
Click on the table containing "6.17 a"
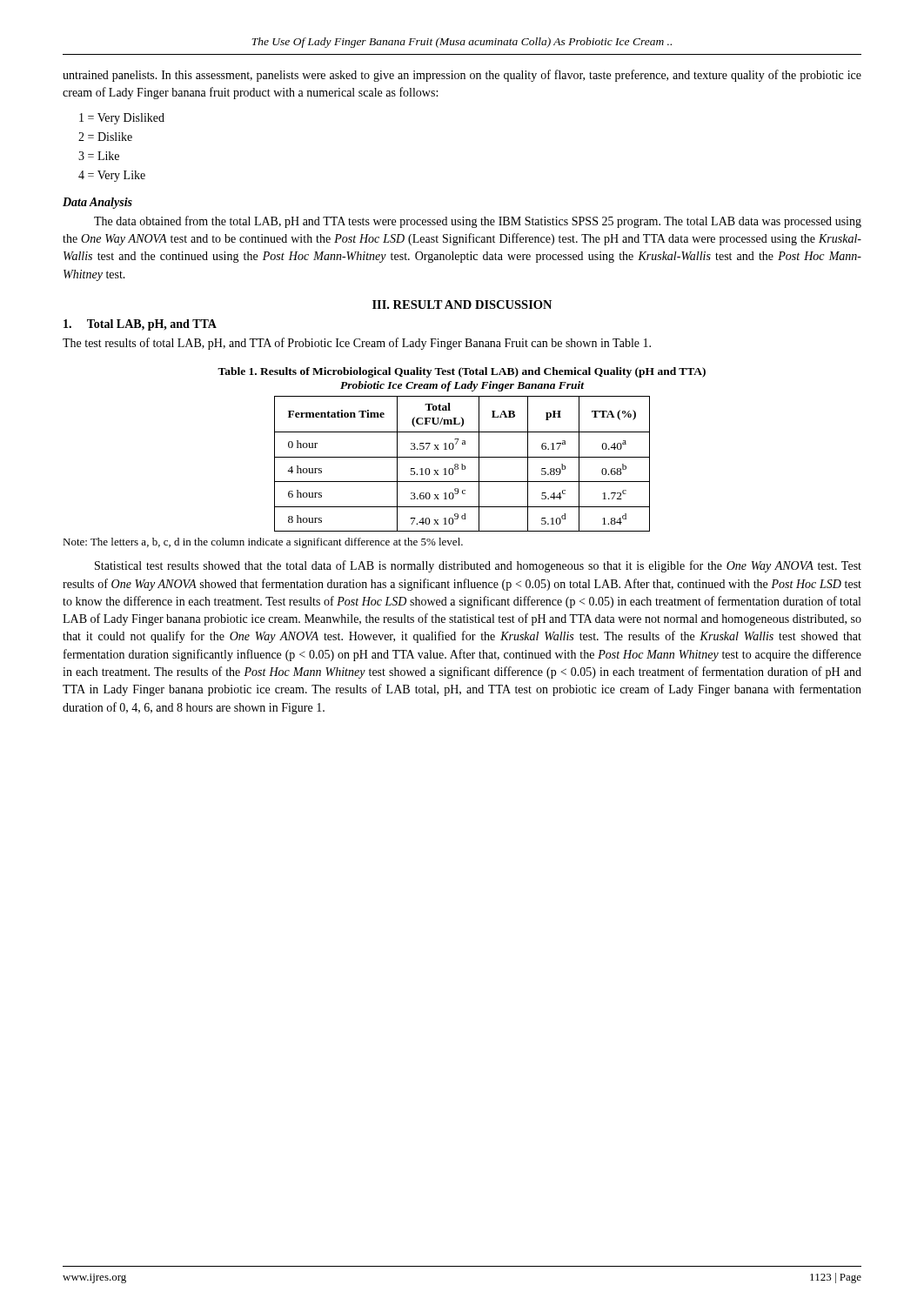coord(462,464)
